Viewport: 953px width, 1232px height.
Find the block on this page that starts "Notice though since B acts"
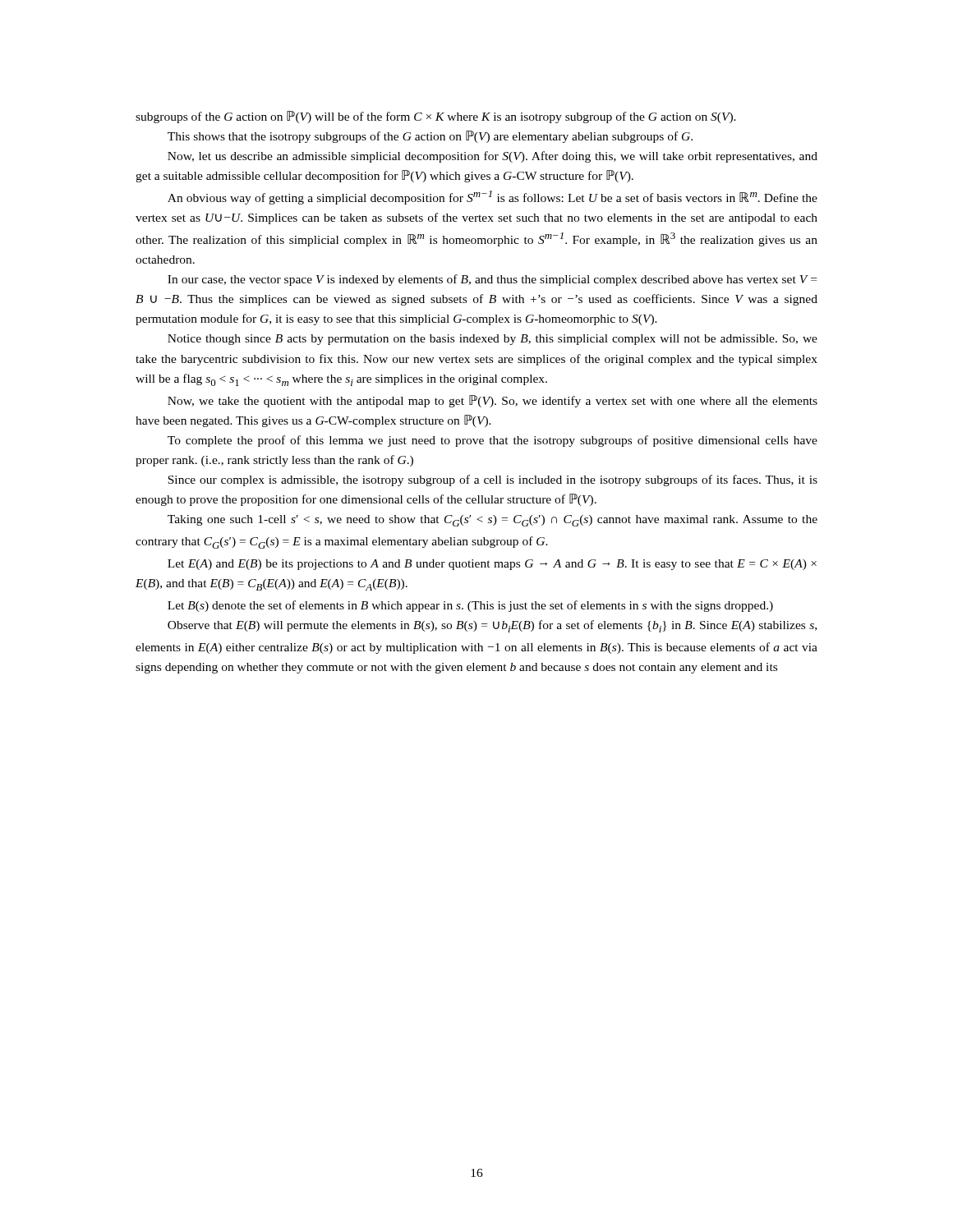coord(476,360)
